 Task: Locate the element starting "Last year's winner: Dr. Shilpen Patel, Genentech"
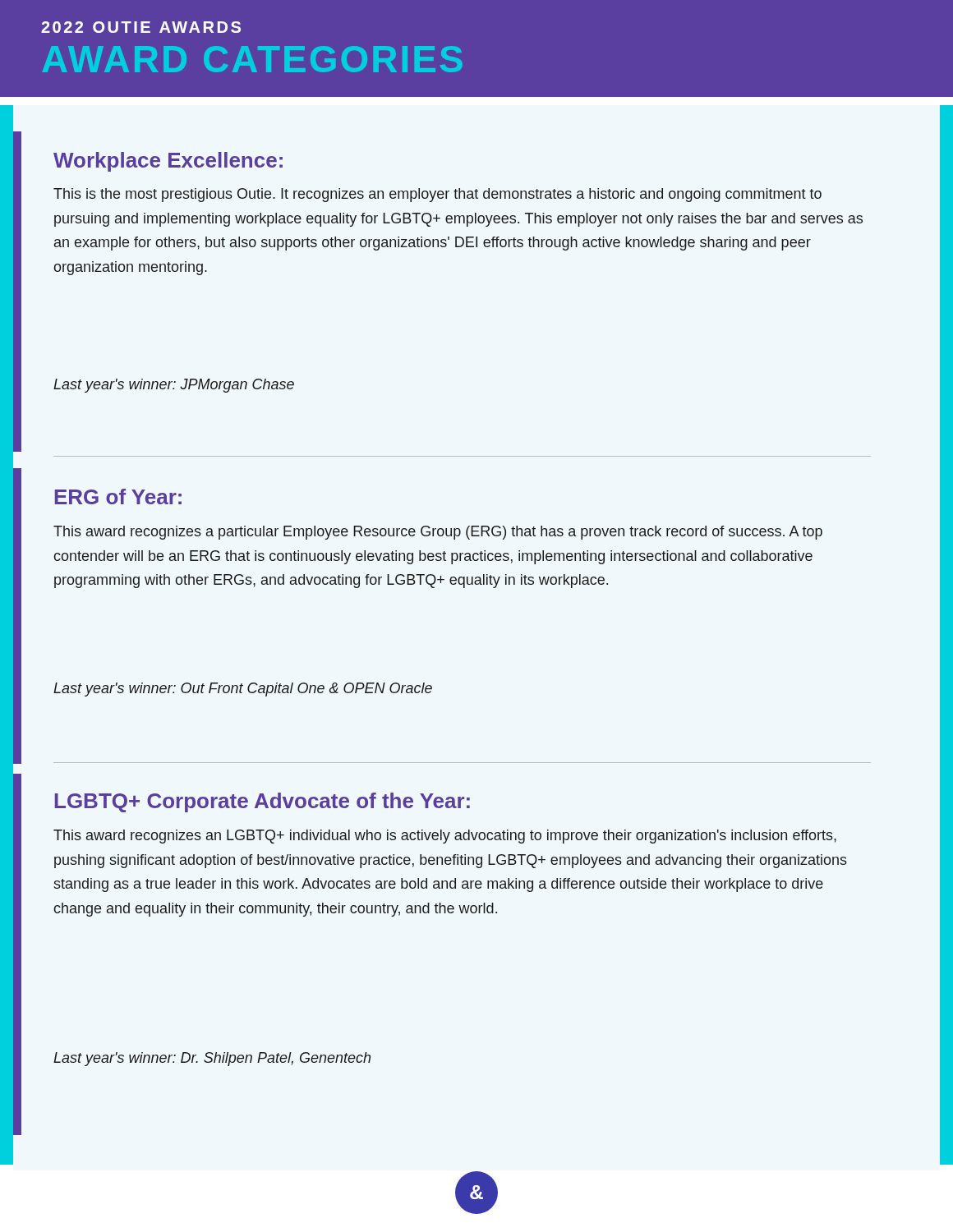click(x=212, y=1058)
